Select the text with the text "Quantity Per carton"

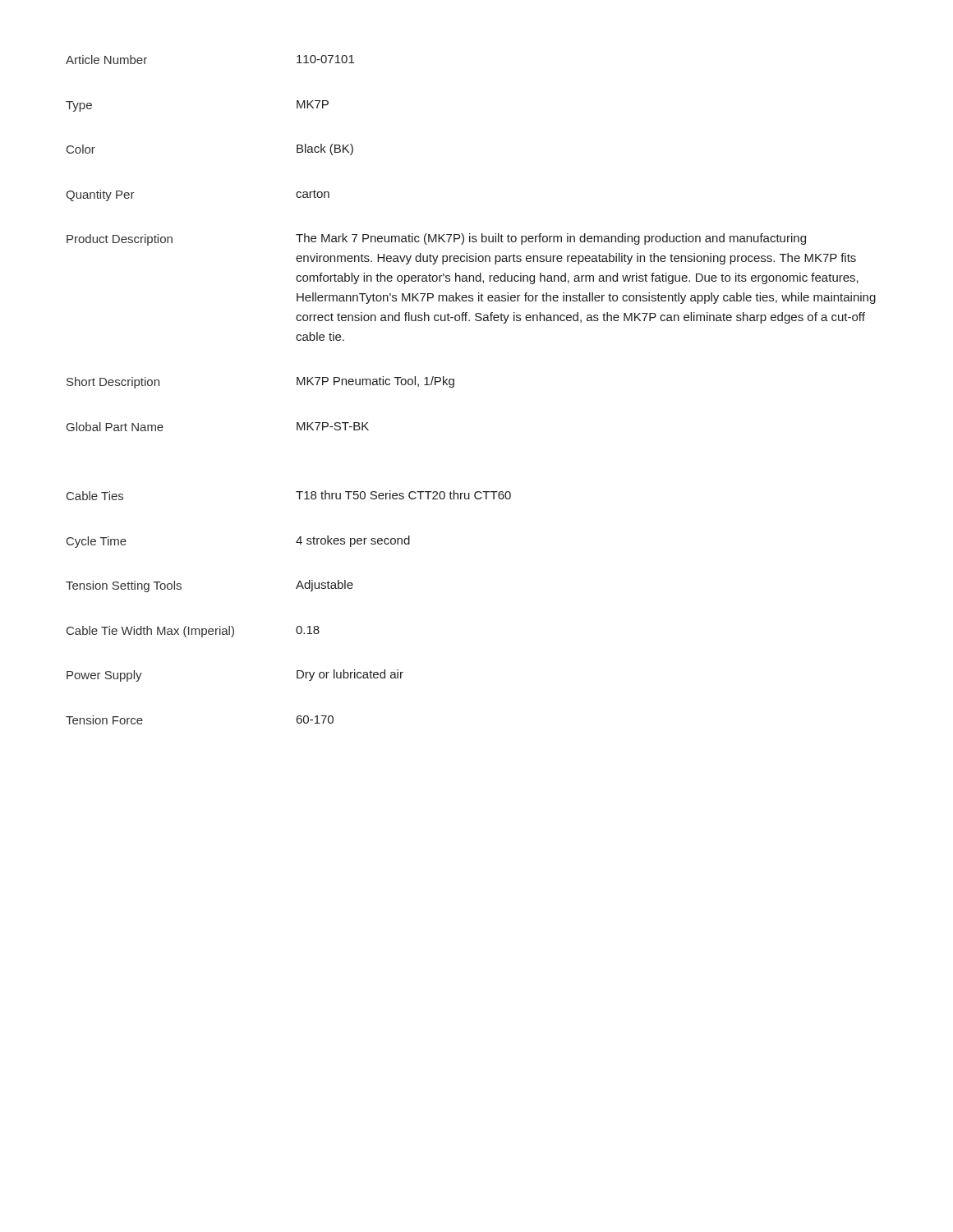coord(97,195)
